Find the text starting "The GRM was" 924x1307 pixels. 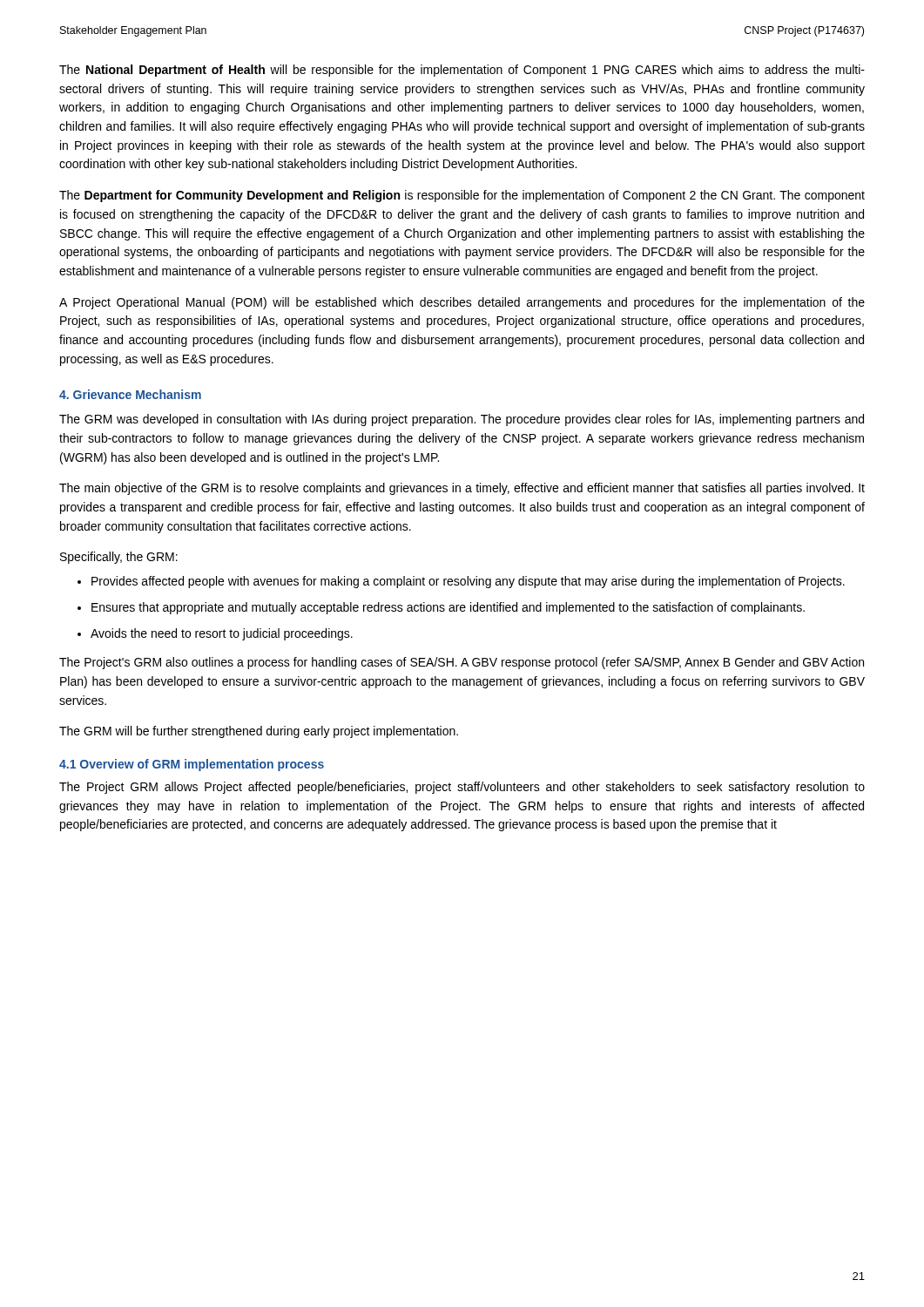coord(462,438)
